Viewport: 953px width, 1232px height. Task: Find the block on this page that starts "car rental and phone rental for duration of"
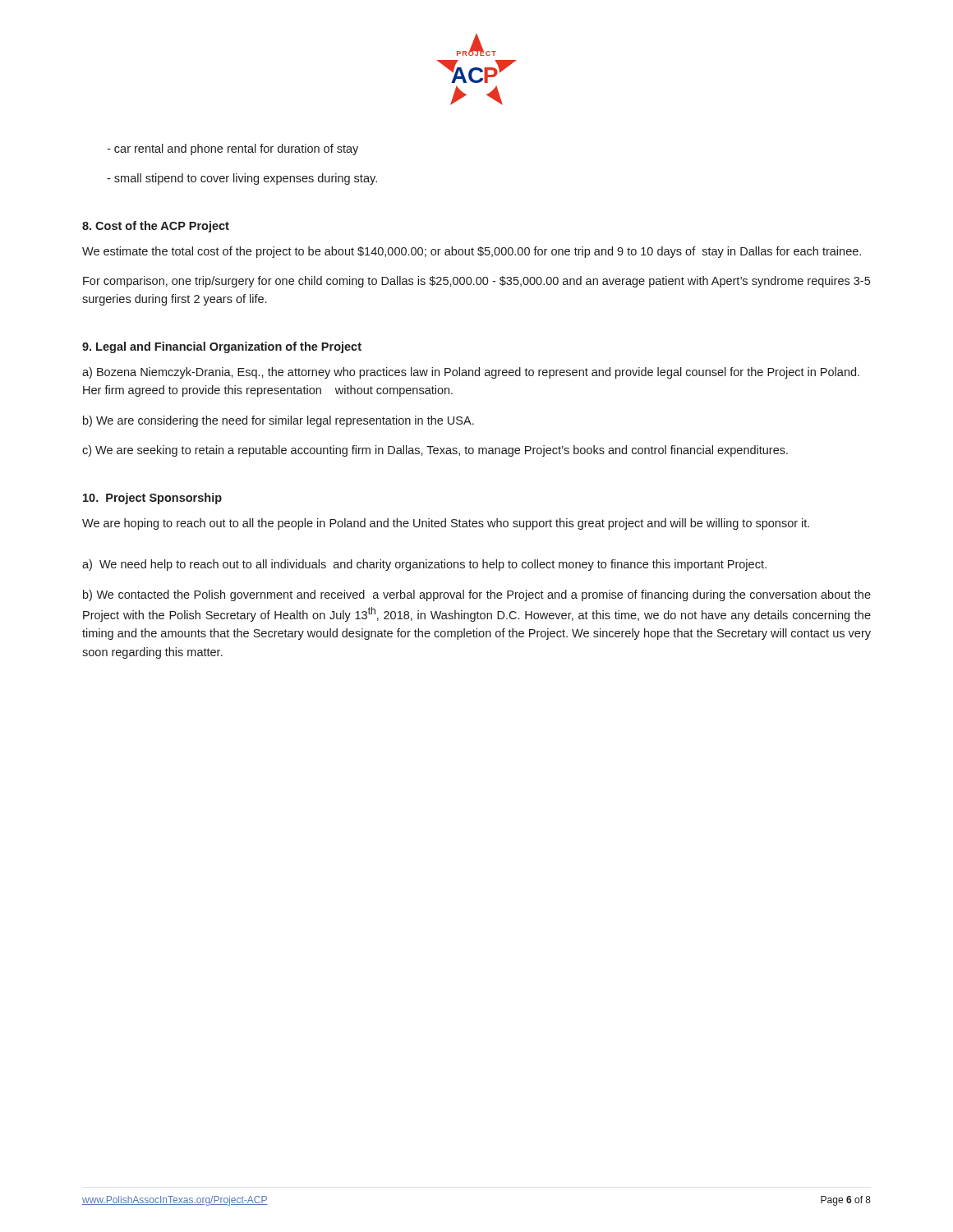tap(233, 149)
